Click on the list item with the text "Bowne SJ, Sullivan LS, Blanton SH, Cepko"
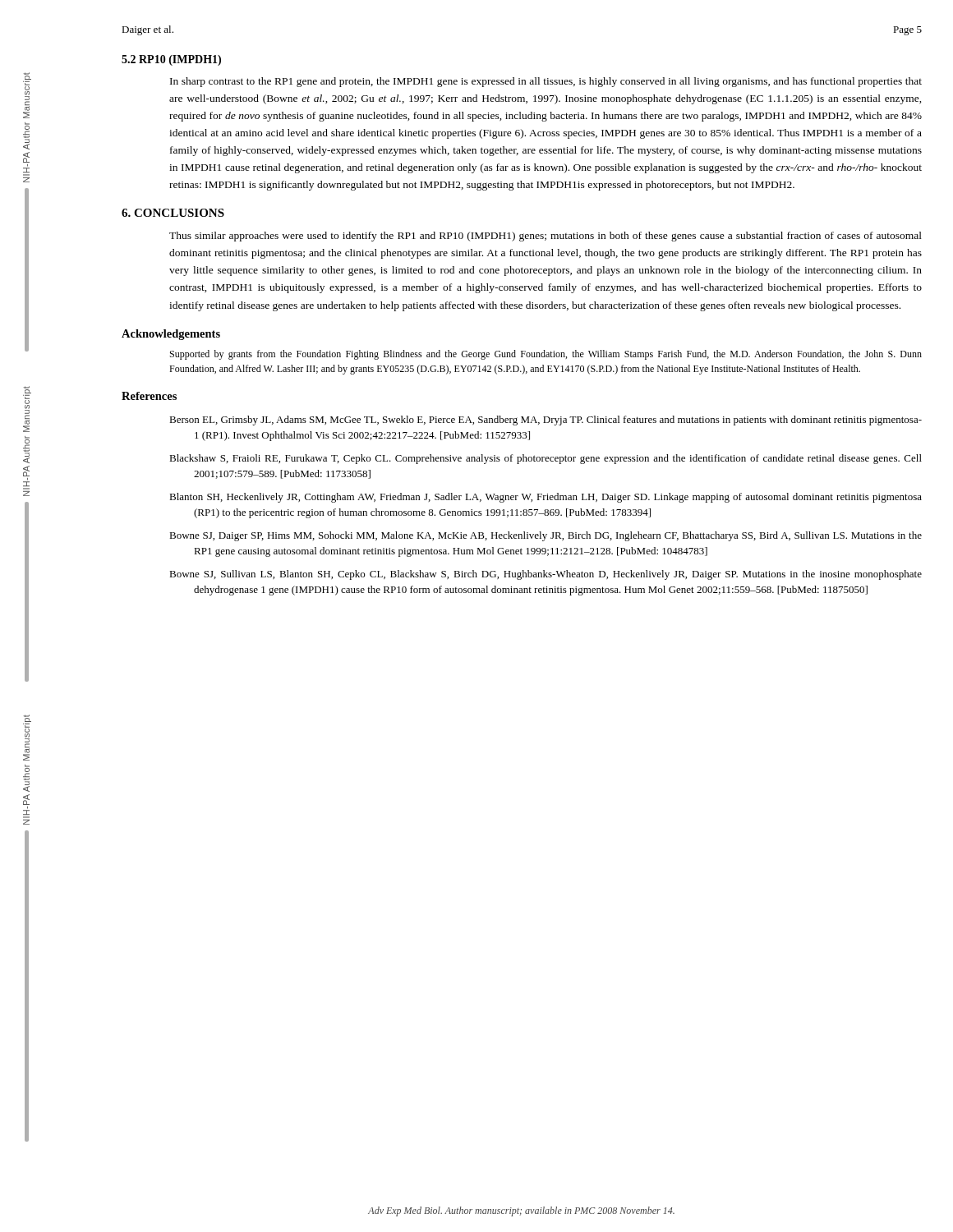 [x=558, y=581]
